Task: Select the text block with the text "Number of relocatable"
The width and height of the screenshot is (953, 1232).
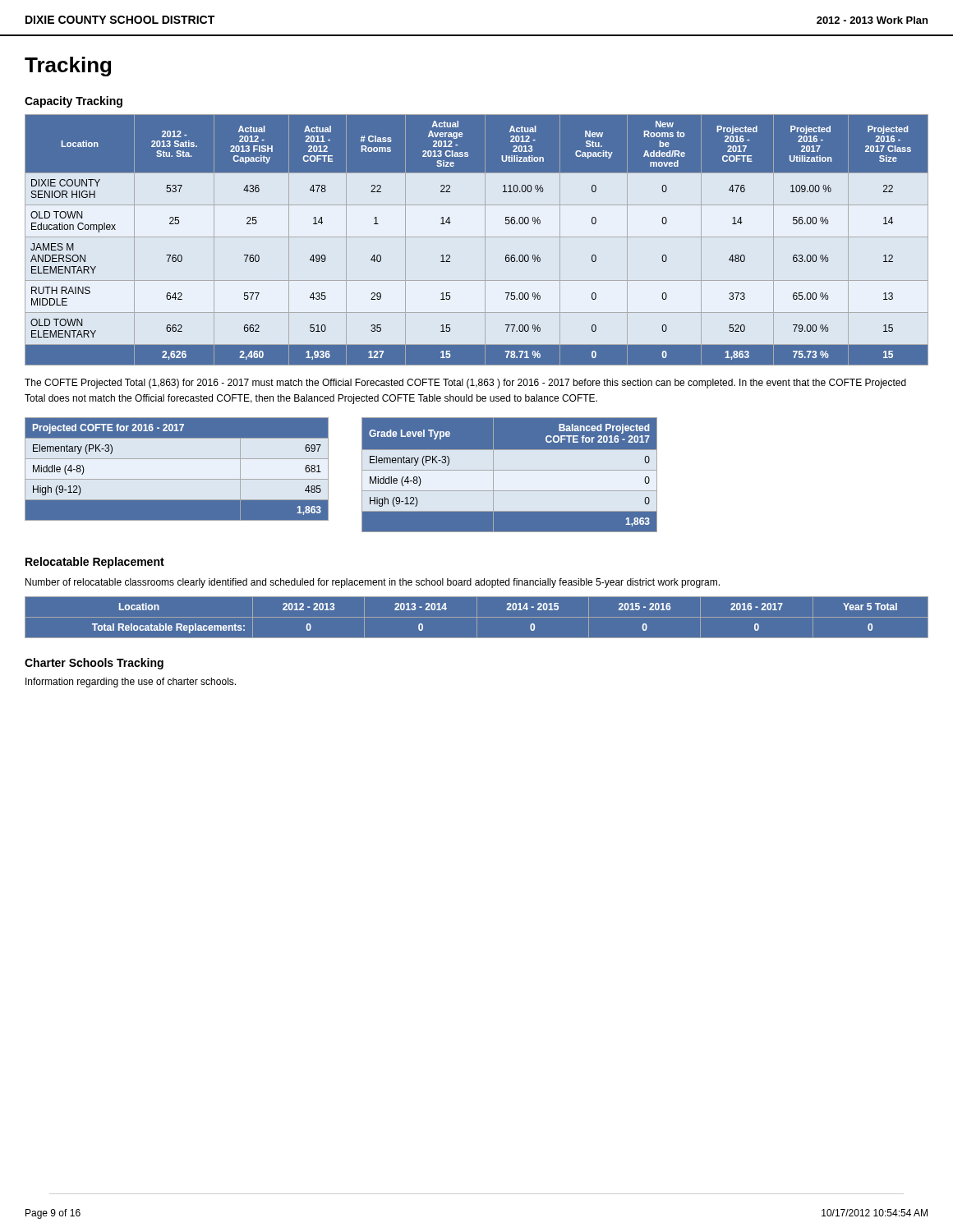Action: click(373, 582)
